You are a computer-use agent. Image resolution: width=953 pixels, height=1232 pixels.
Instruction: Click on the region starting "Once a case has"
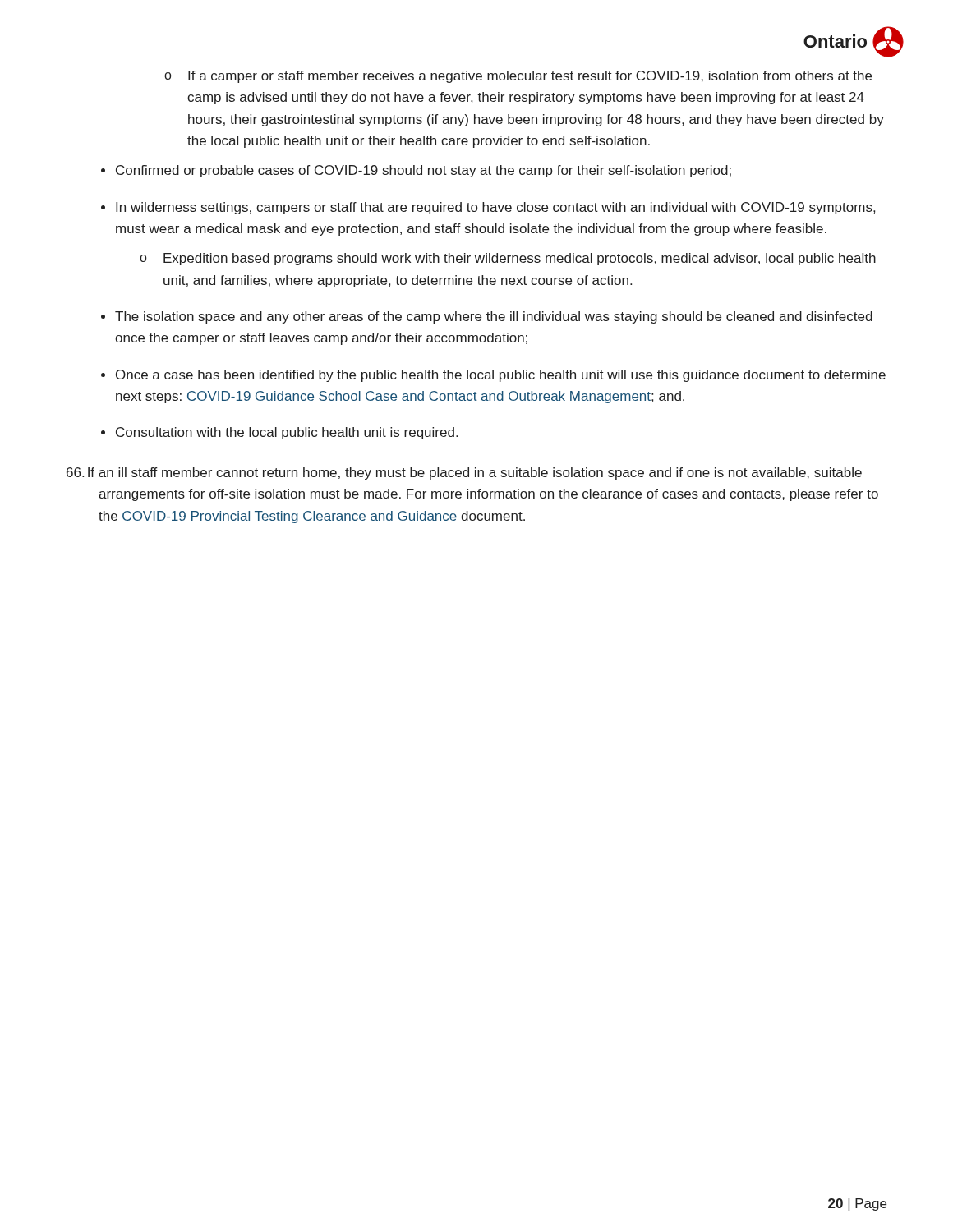coord(501,386)
